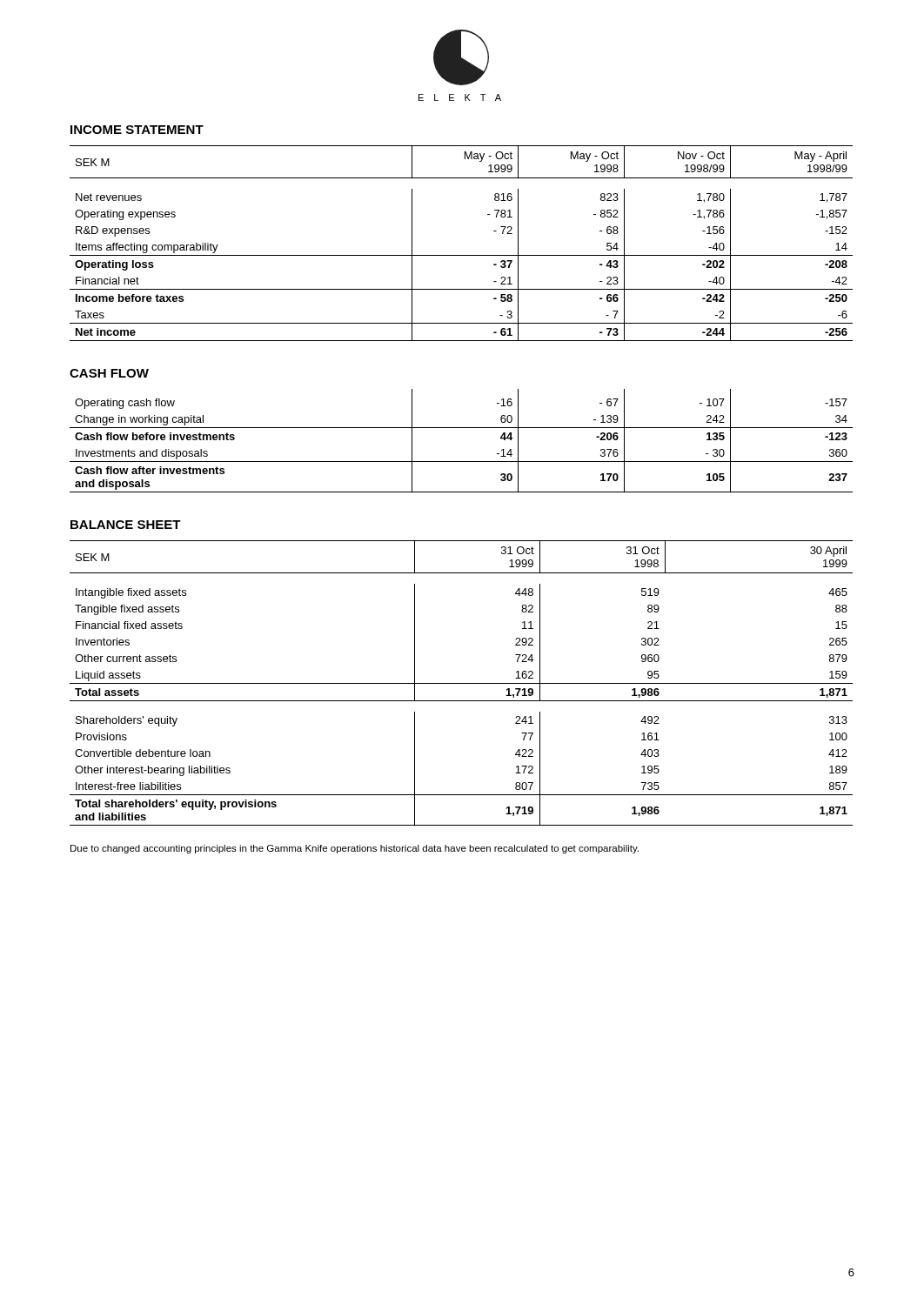Locate the footnote containing "Due to changed"

[x=355, y=848]
